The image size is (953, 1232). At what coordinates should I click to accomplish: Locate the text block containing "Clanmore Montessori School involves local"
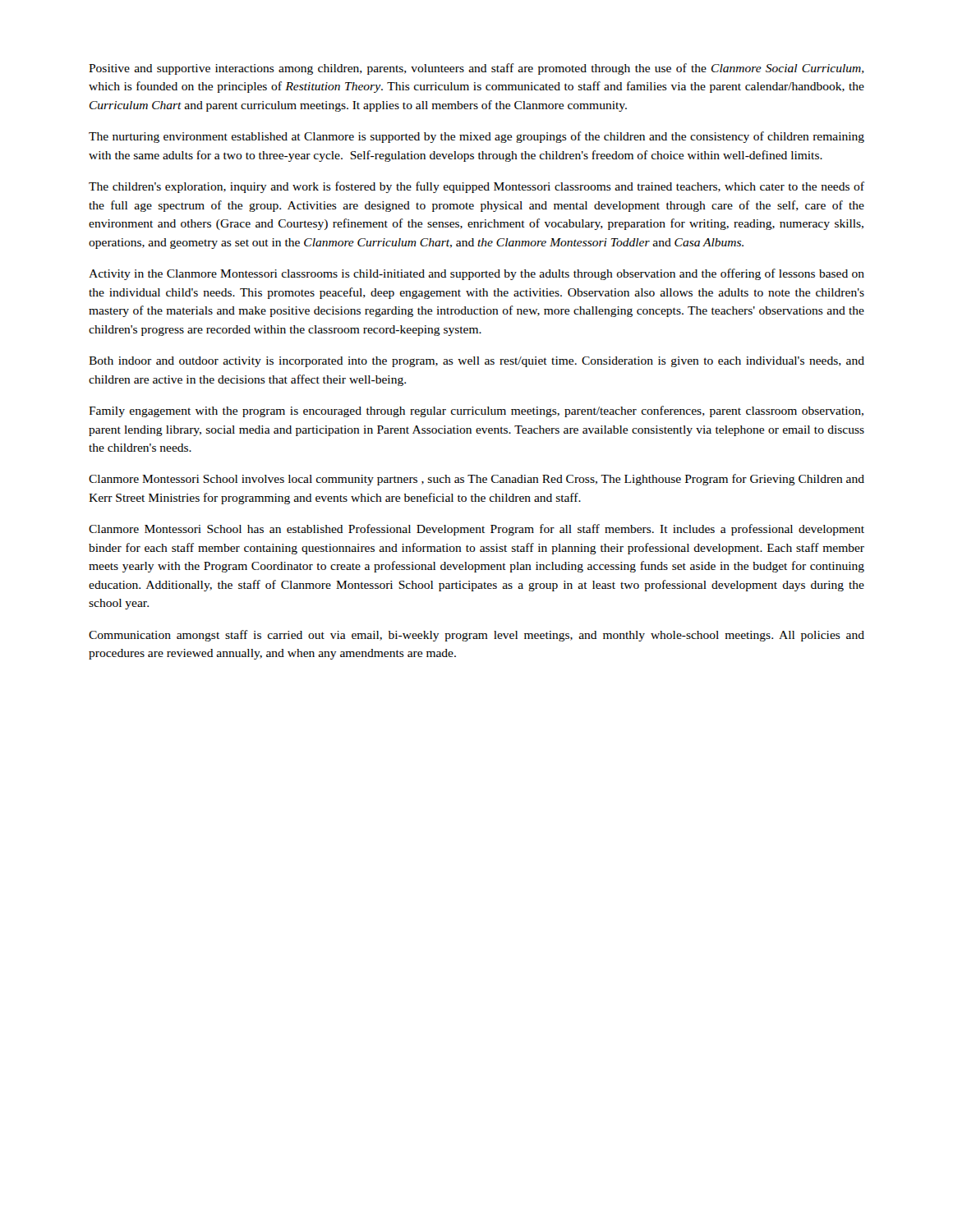click(476, 488)
